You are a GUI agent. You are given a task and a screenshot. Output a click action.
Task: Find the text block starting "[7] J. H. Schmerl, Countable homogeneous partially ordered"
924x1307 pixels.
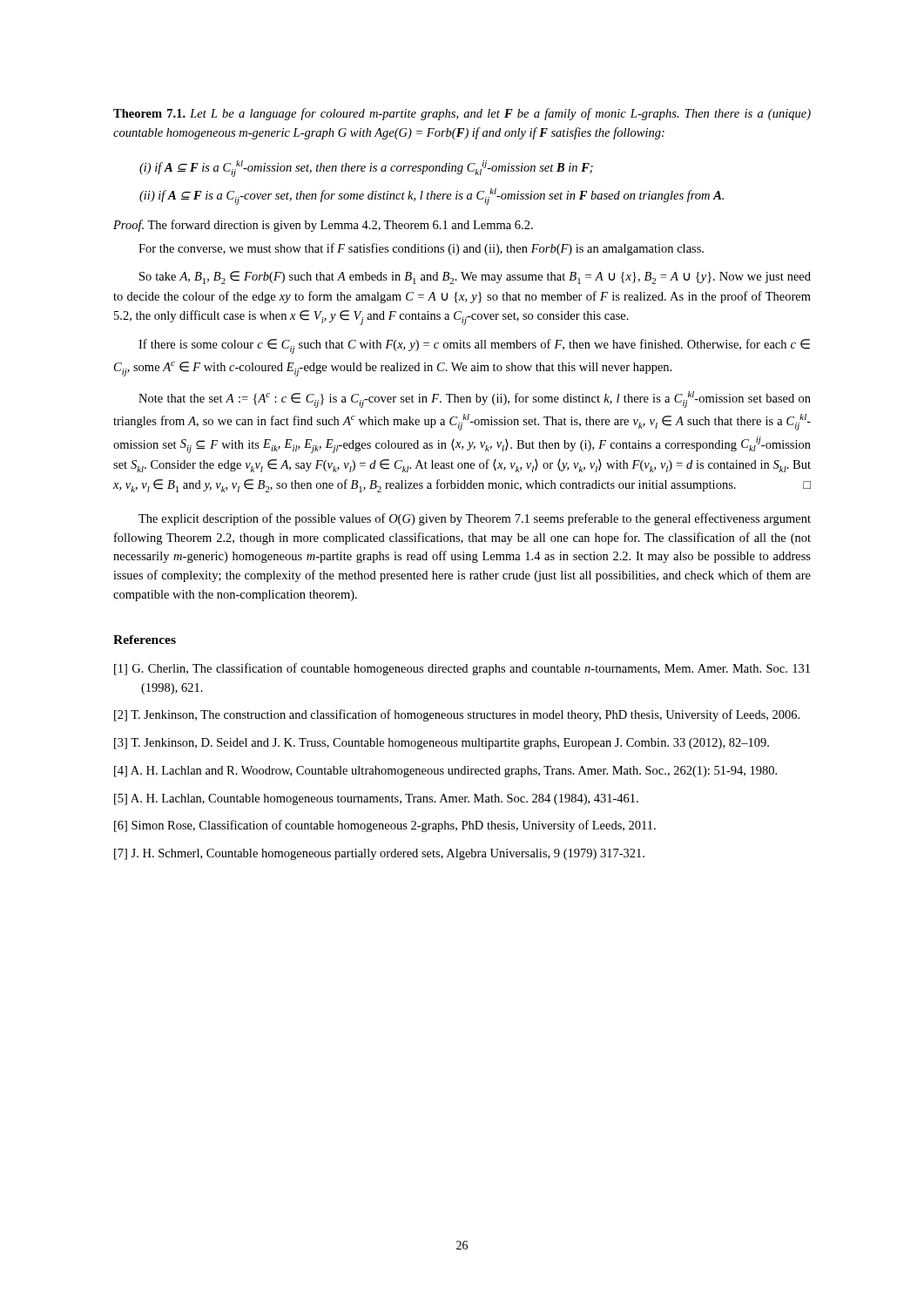[x=379, y=853]
